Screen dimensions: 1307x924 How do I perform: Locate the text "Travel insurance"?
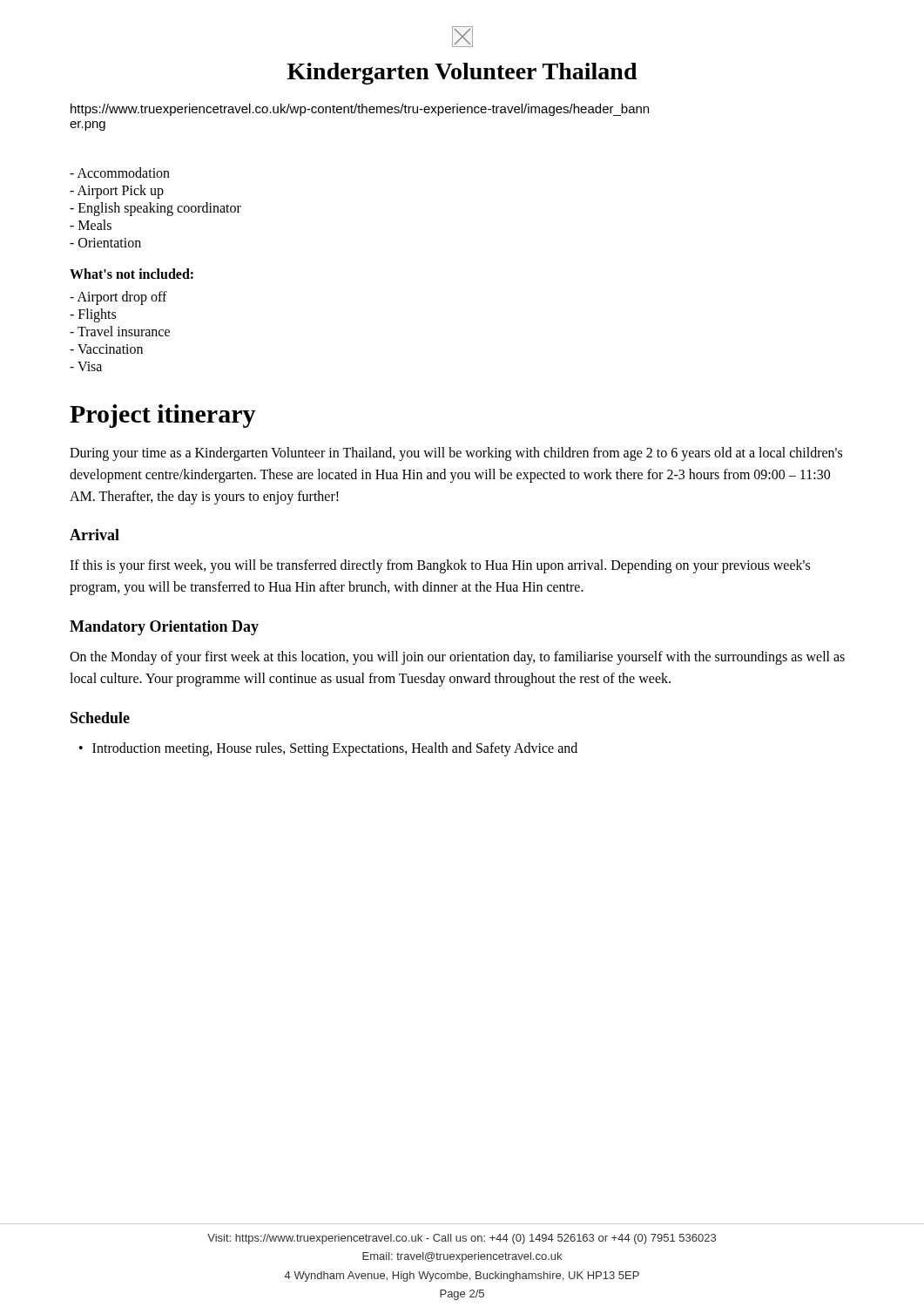(120, 332)
